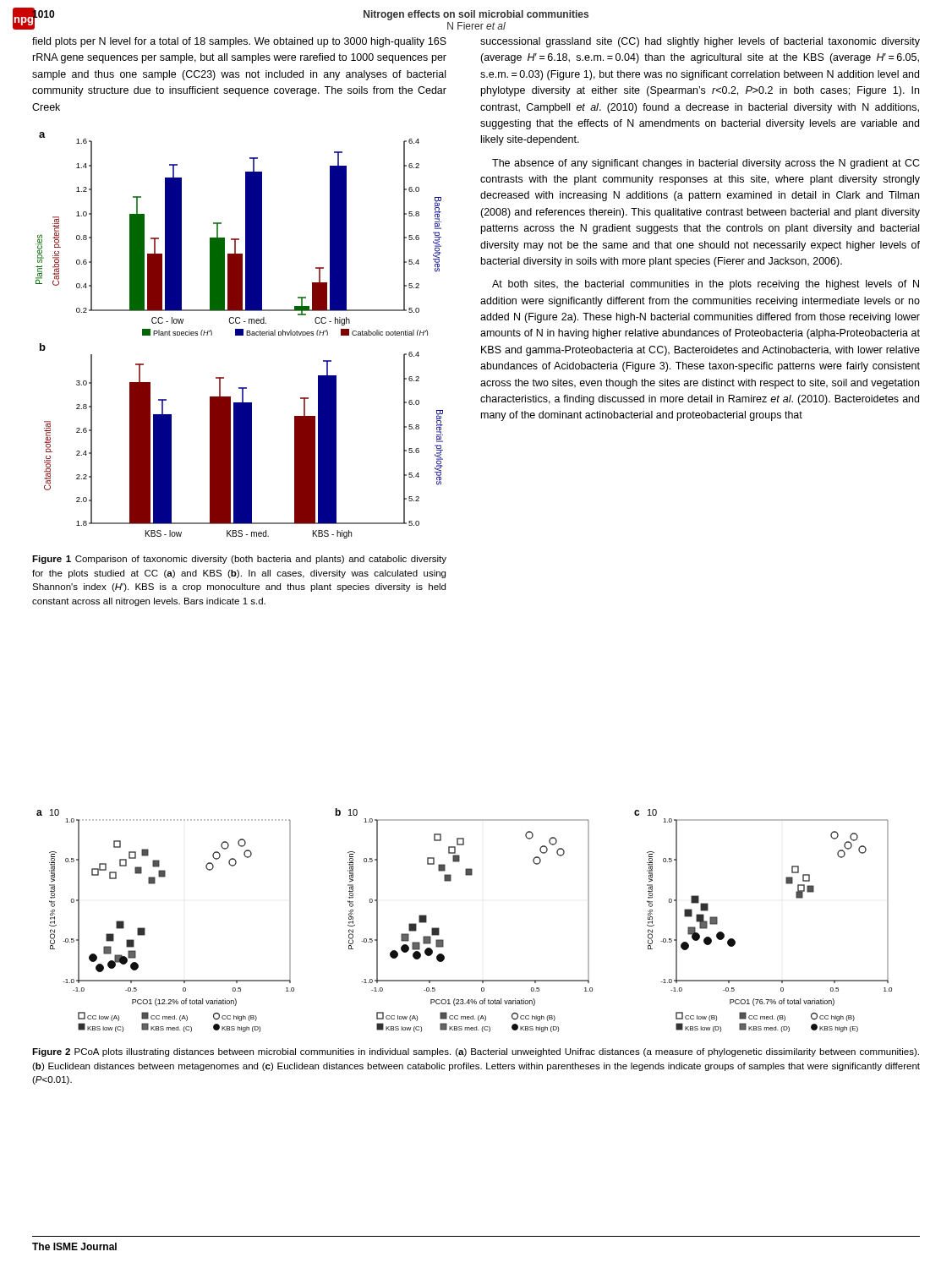Where is the caption that starts "Figure 2 PCoA plots illustrating distances between"?
This screenshot has width=952, height=1268.
pyautogui.click(x=476, y=1066)
